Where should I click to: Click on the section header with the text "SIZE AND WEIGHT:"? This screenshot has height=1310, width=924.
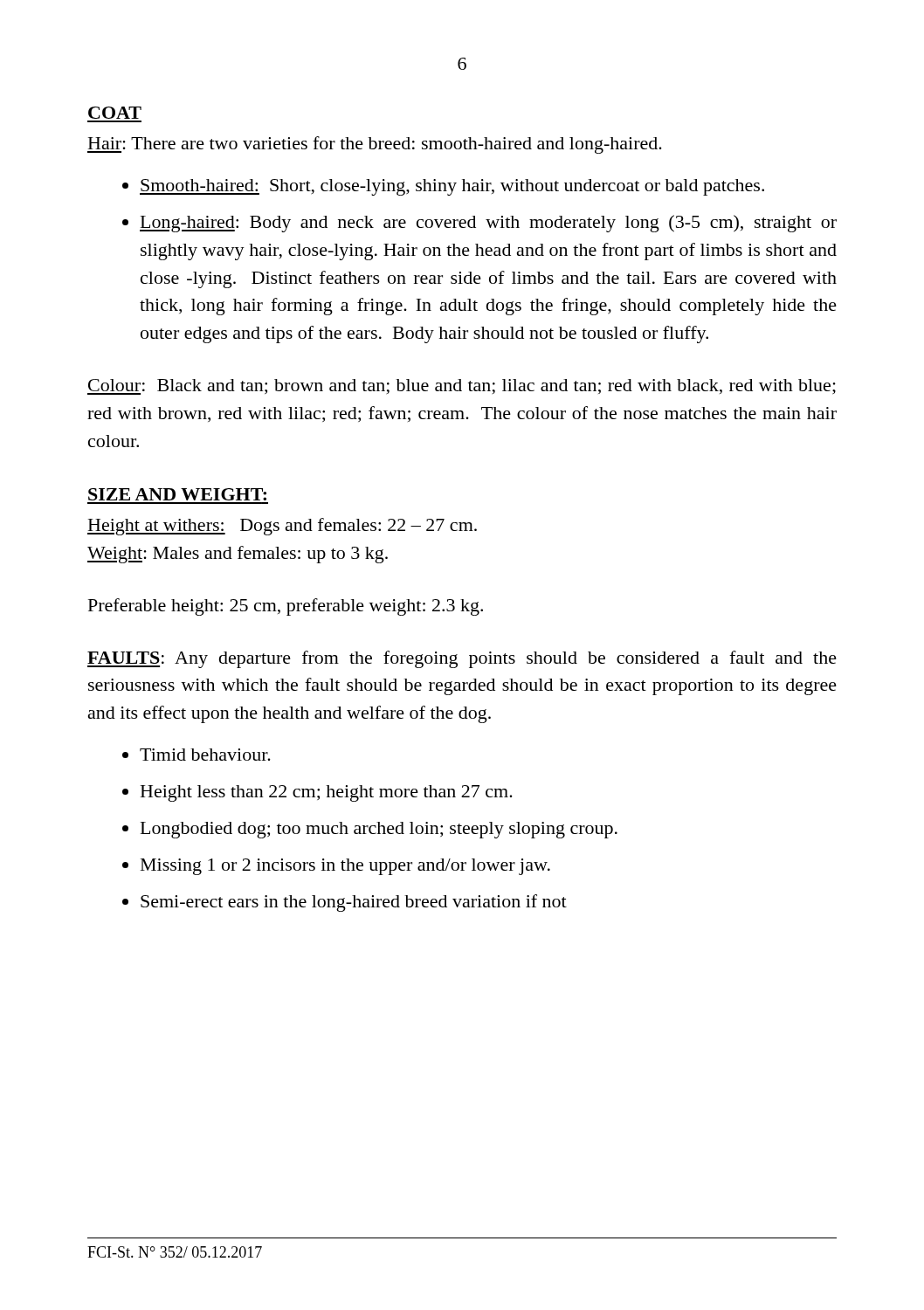tap(178, 494)
